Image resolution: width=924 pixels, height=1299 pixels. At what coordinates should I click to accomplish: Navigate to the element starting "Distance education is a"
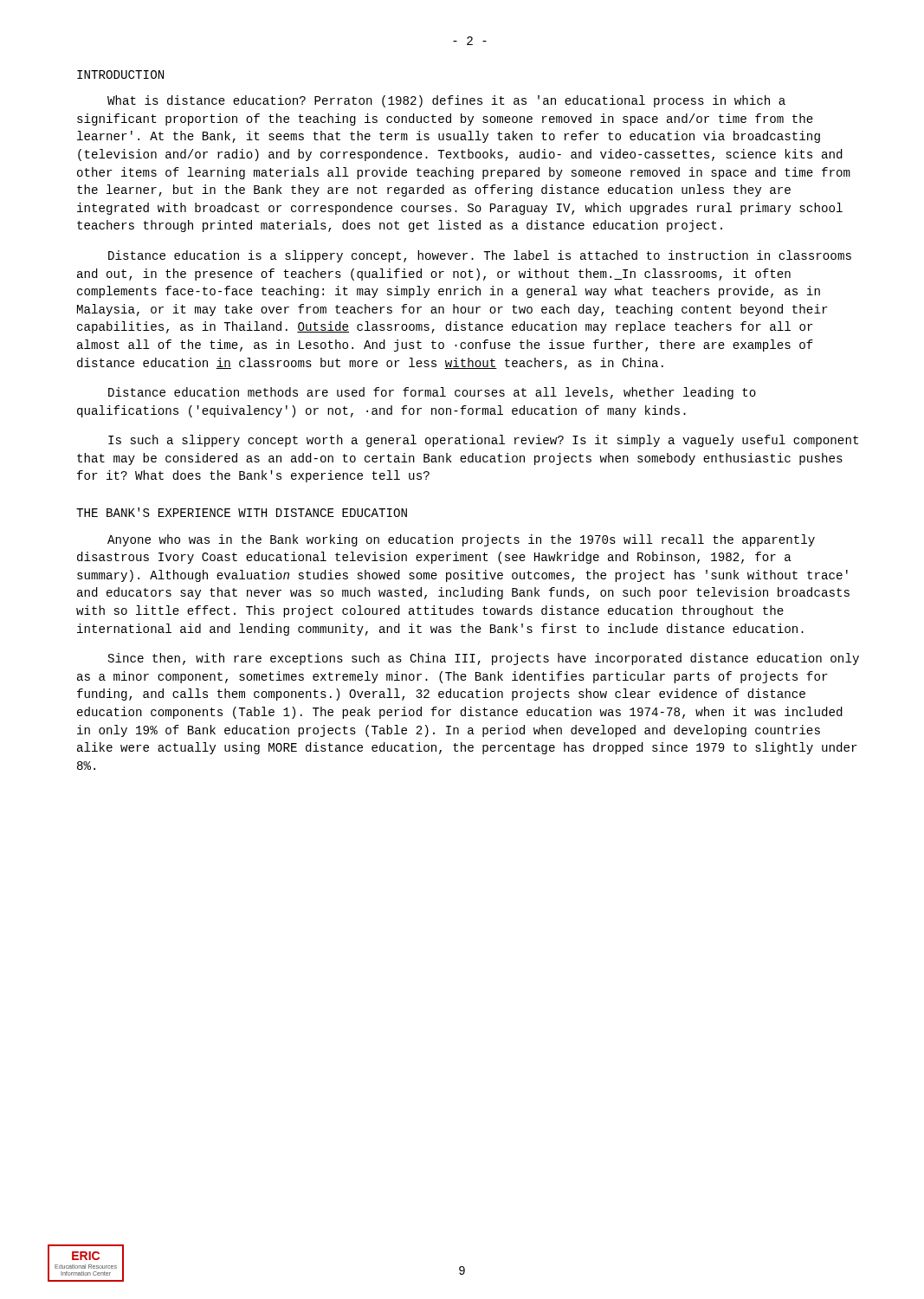(x=464, y=310)
